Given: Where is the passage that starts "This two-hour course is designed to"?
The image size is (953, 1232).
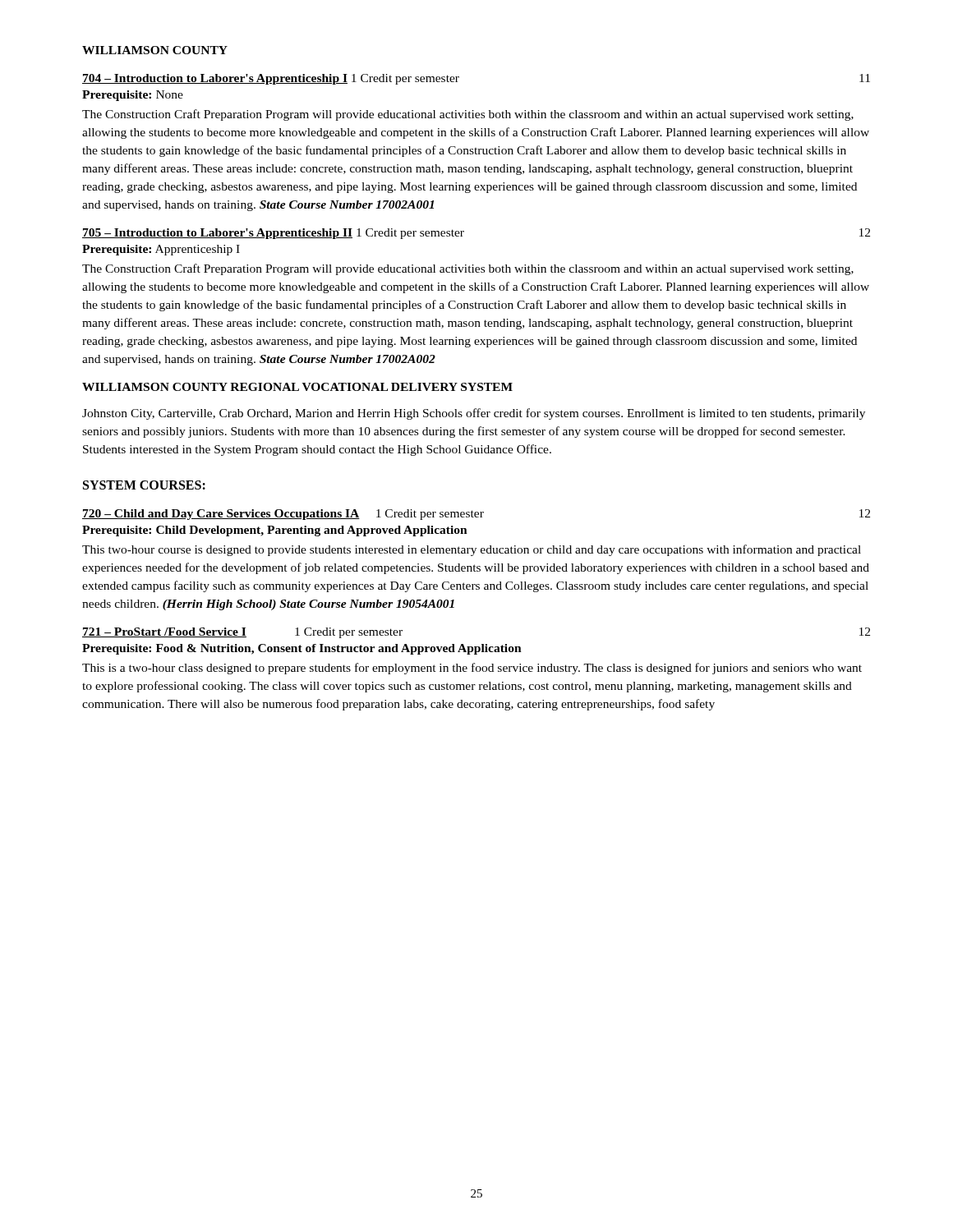Looking at the screenshot, I should [476, 576].
